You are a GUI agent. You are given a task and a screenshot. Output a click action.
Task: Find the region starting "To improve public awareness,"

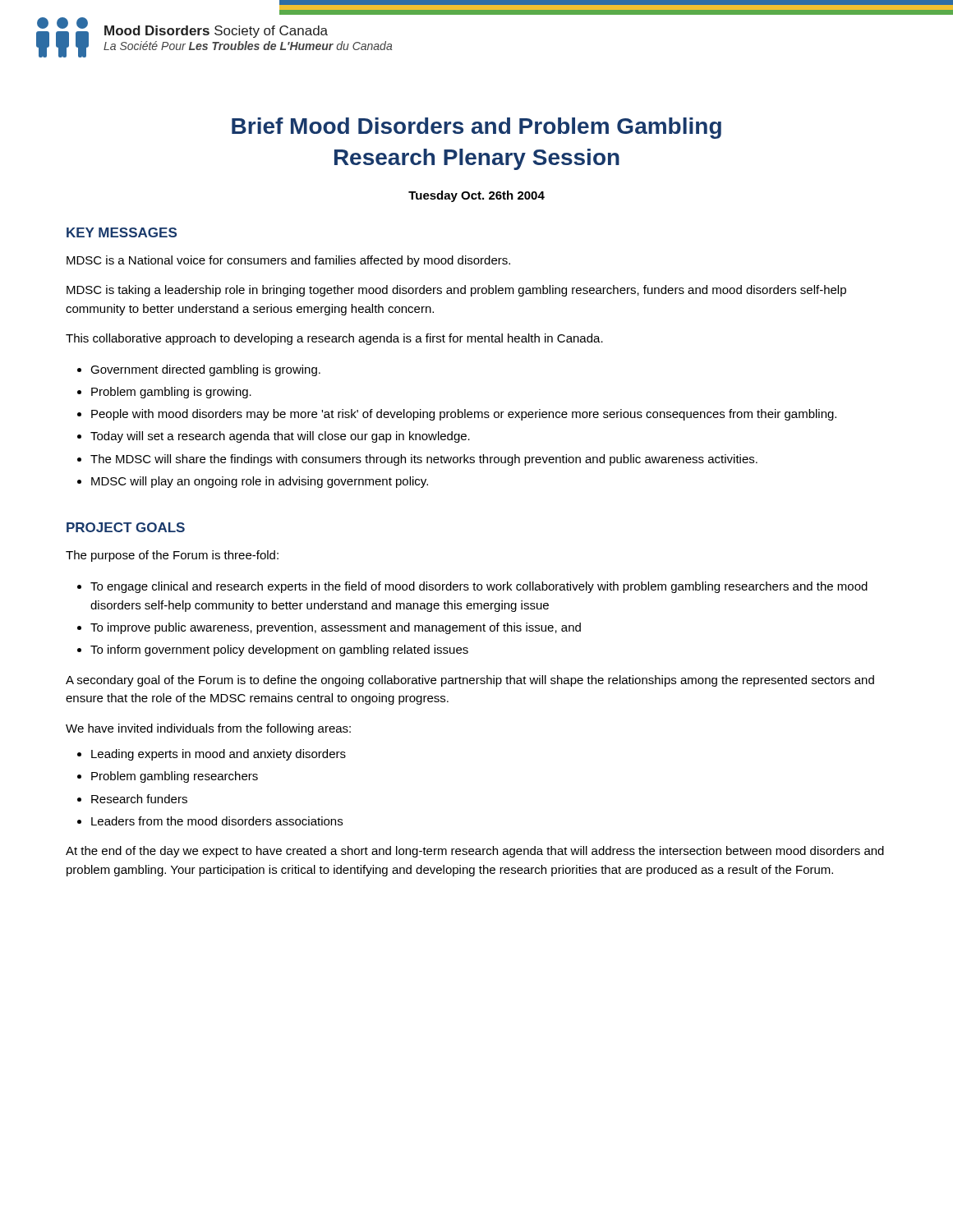point(336,627)
